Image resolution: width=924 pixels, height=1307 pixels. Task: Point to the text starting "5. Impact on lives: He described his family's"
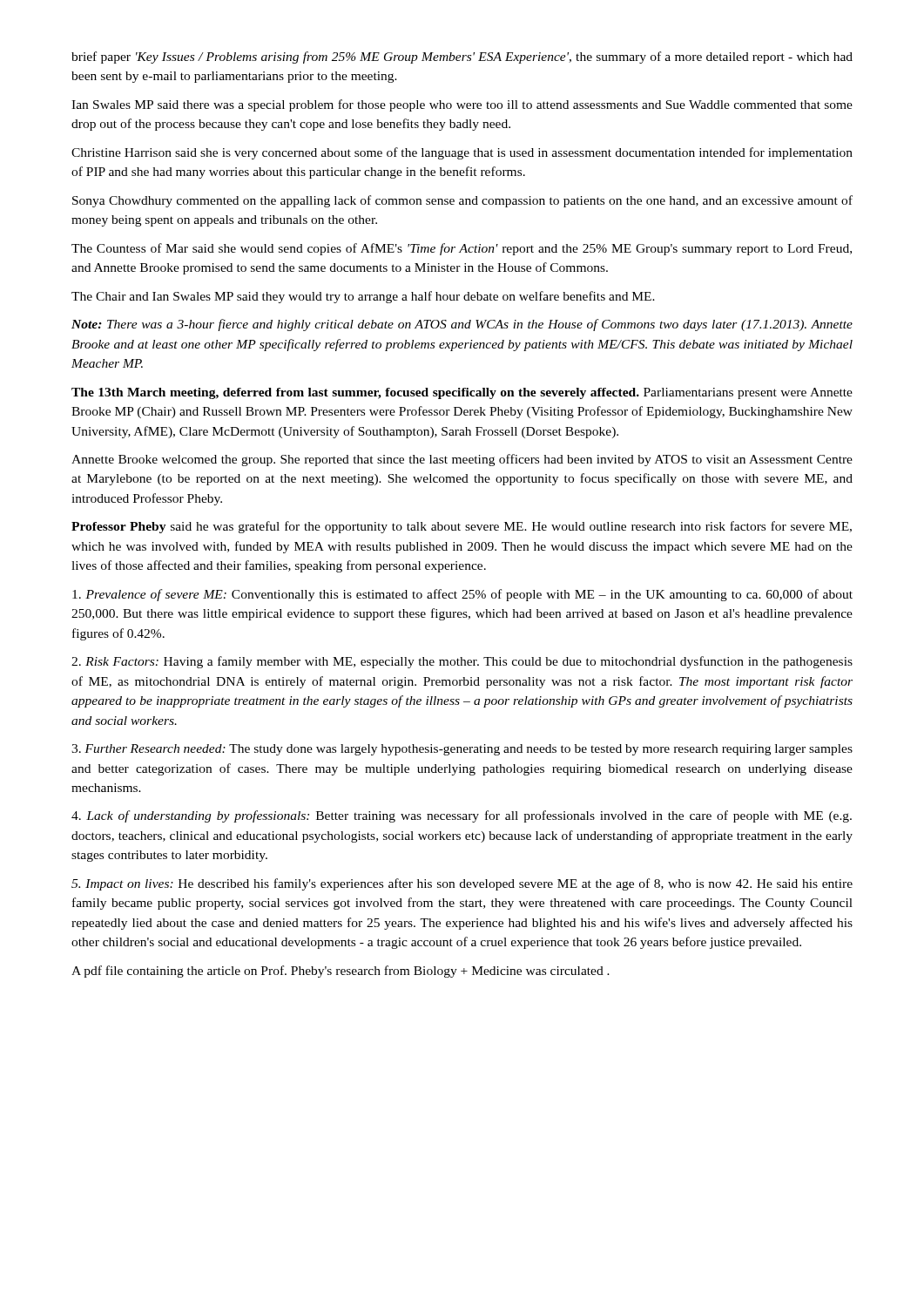(x=462, y=913)
